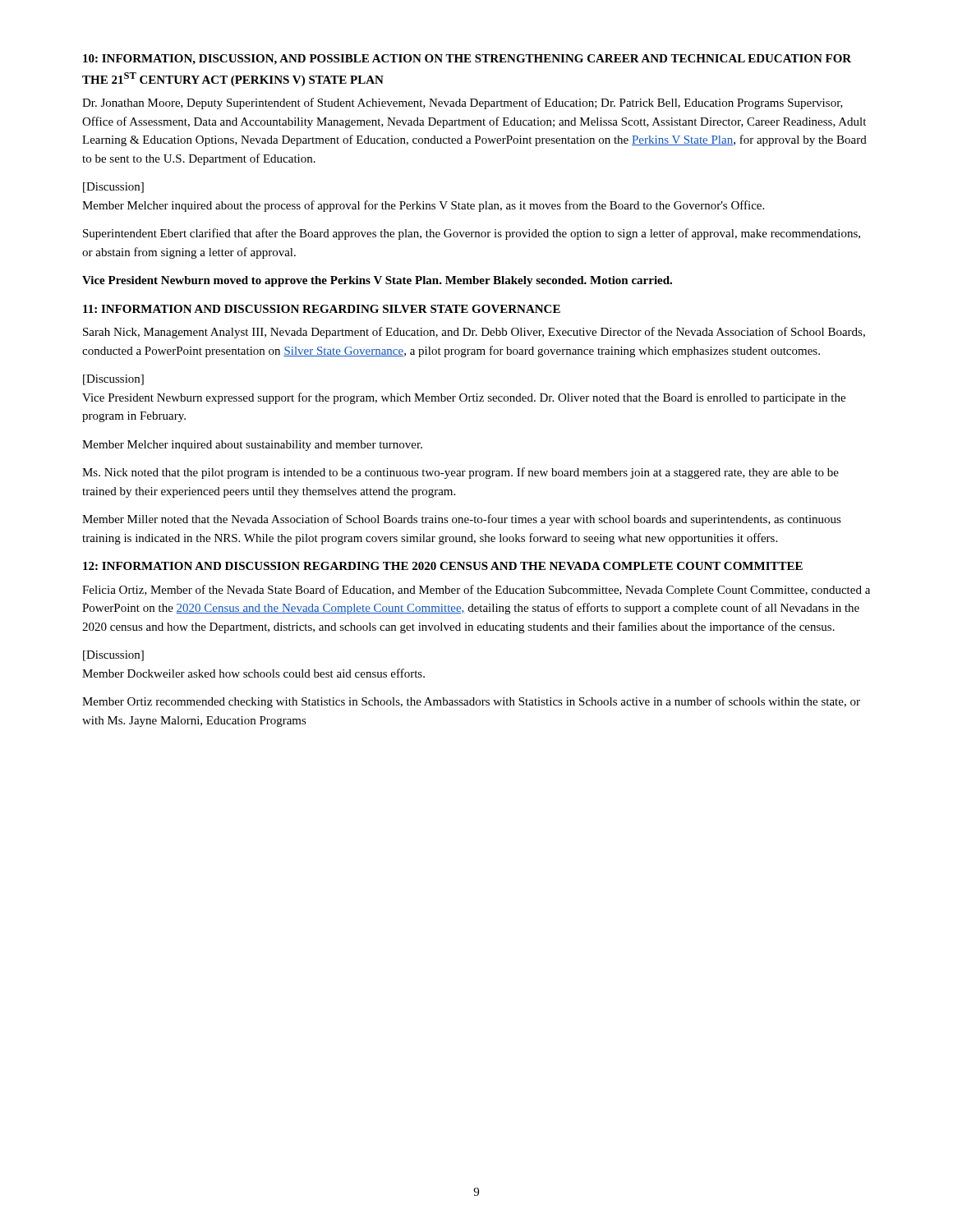This screenshot has height=1232, width=953.
Task: Select the text block containing "Superintendent Ebert clarified that after the Board approves"
Action: point(472,243)
